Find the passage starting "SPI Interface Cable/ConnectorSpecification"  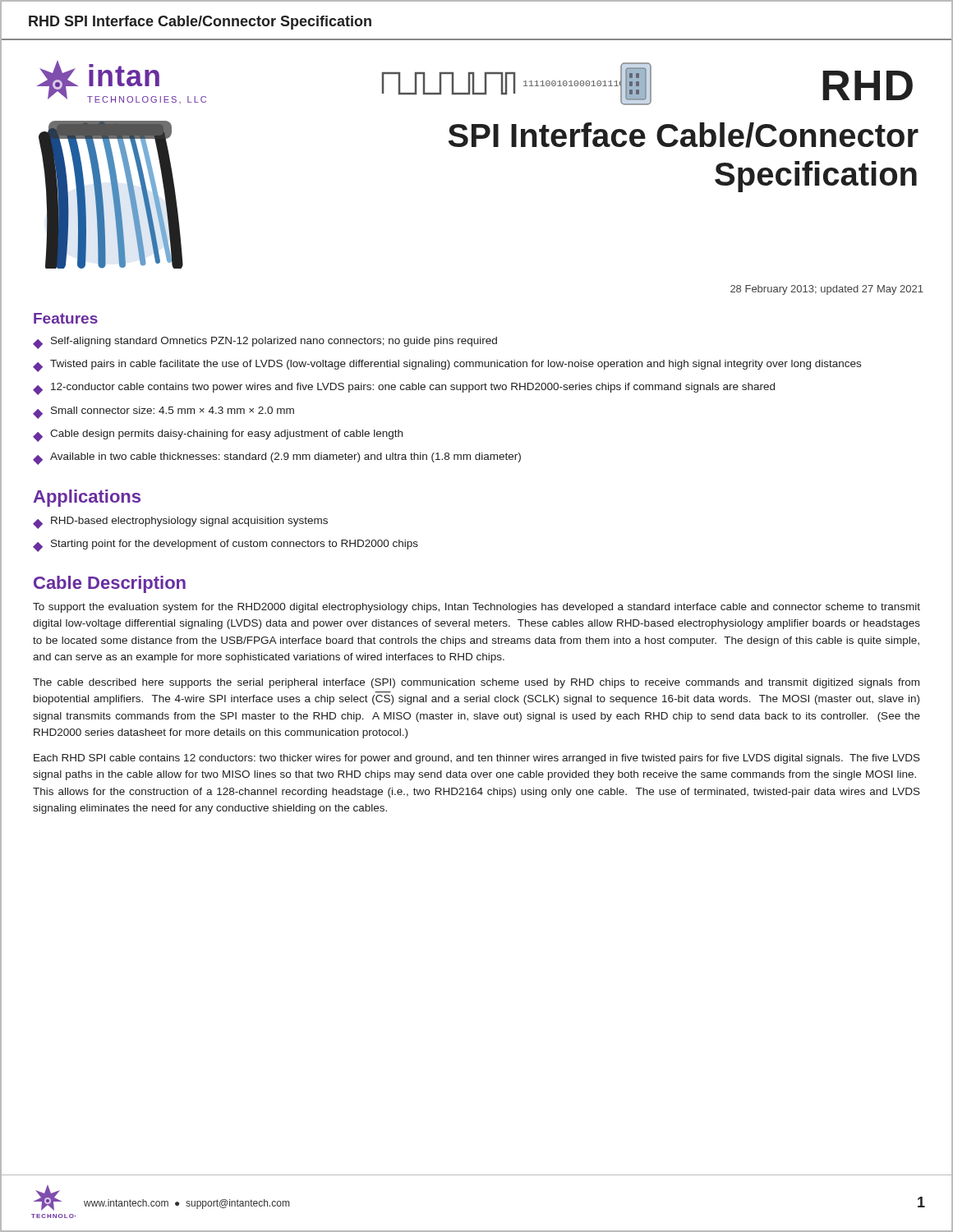click(x=555, y=155)
